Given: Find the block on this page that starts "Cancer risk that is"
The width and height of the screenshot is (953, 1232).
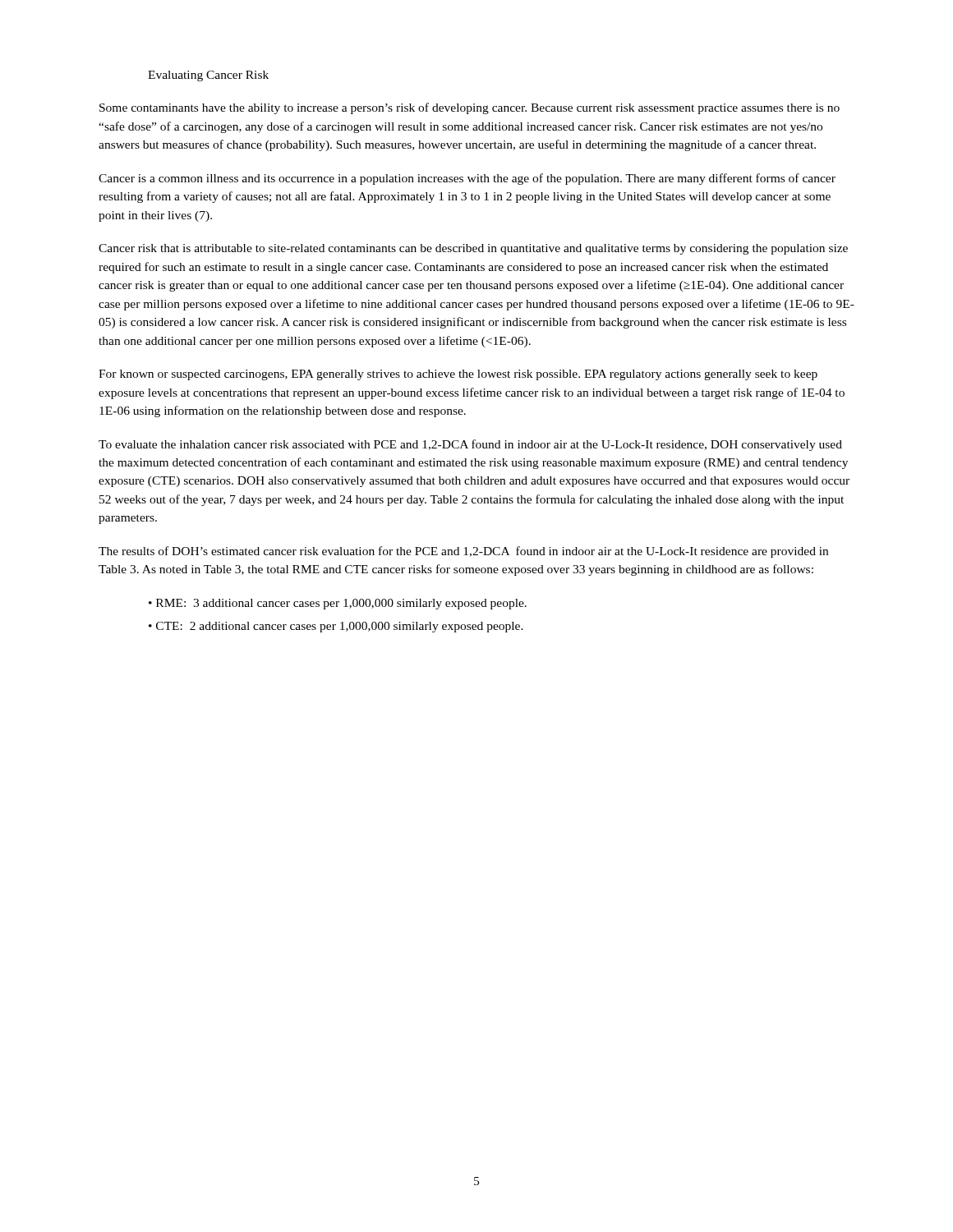Looking at the screenshot, I should [476, 294].
